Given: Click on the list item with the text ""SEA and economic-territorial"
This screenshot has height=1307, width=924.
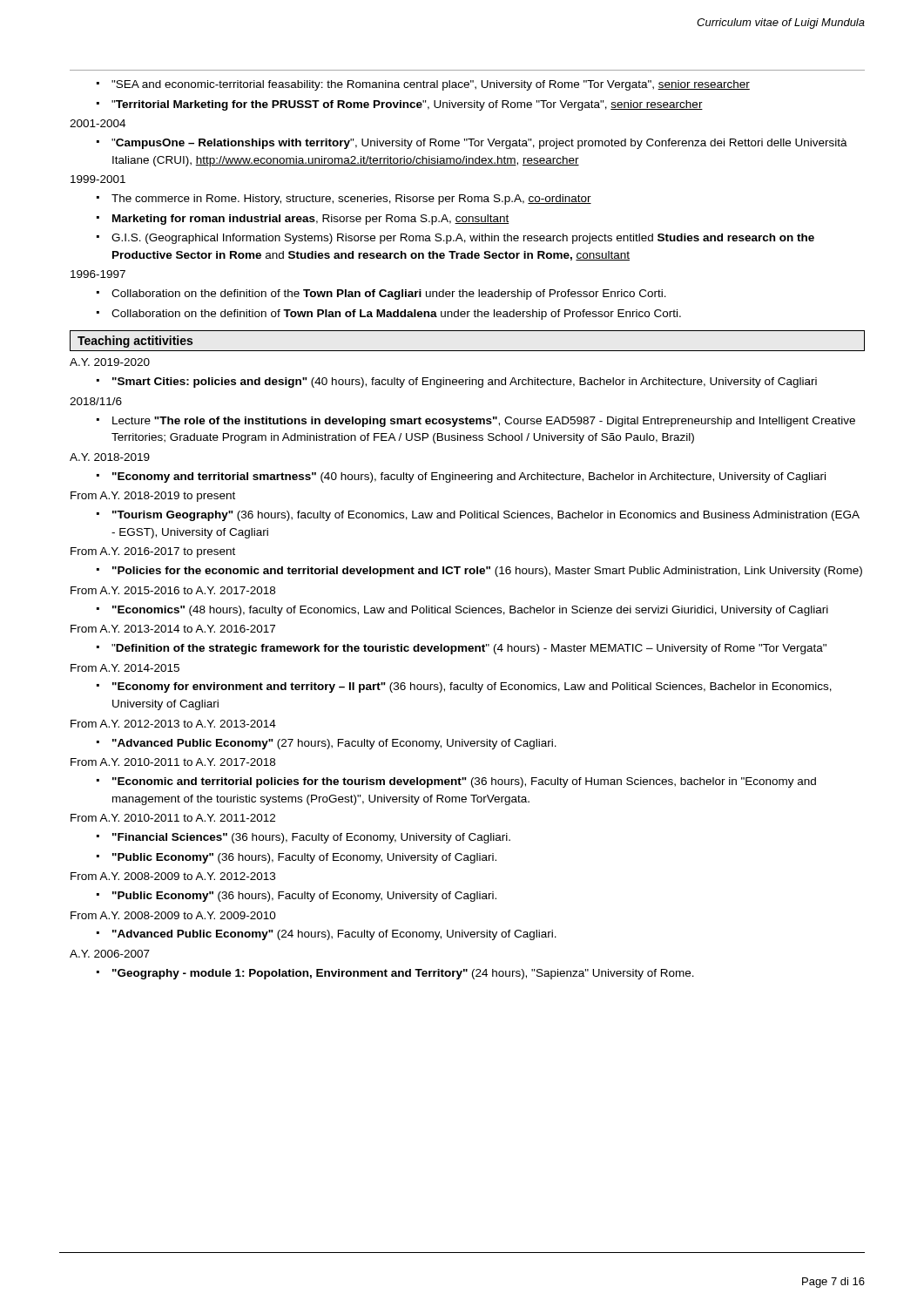Looking at the screenshot, I should pos(480,84).
